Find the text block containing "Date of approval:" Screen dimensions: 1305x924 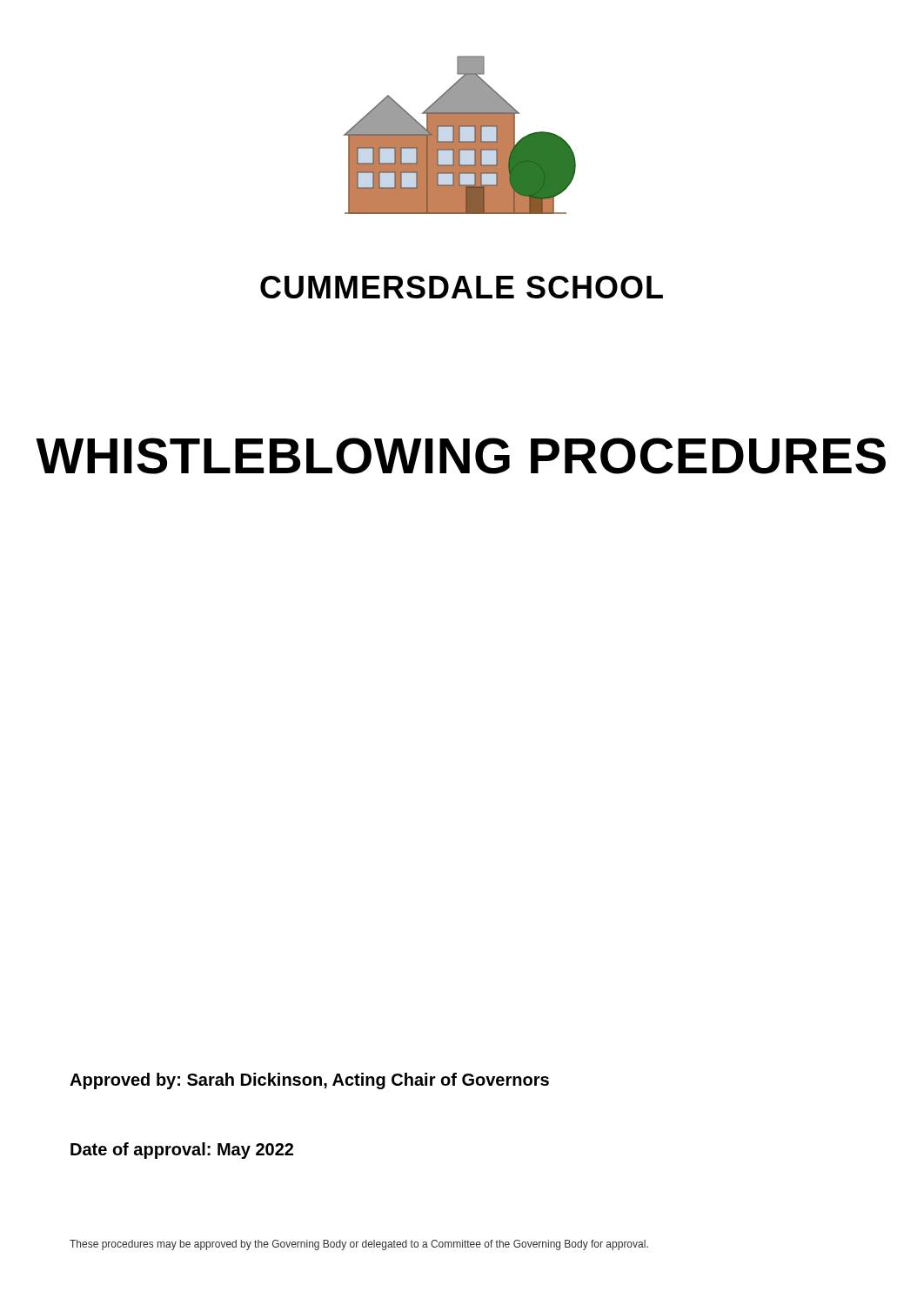coord(182,1149)
